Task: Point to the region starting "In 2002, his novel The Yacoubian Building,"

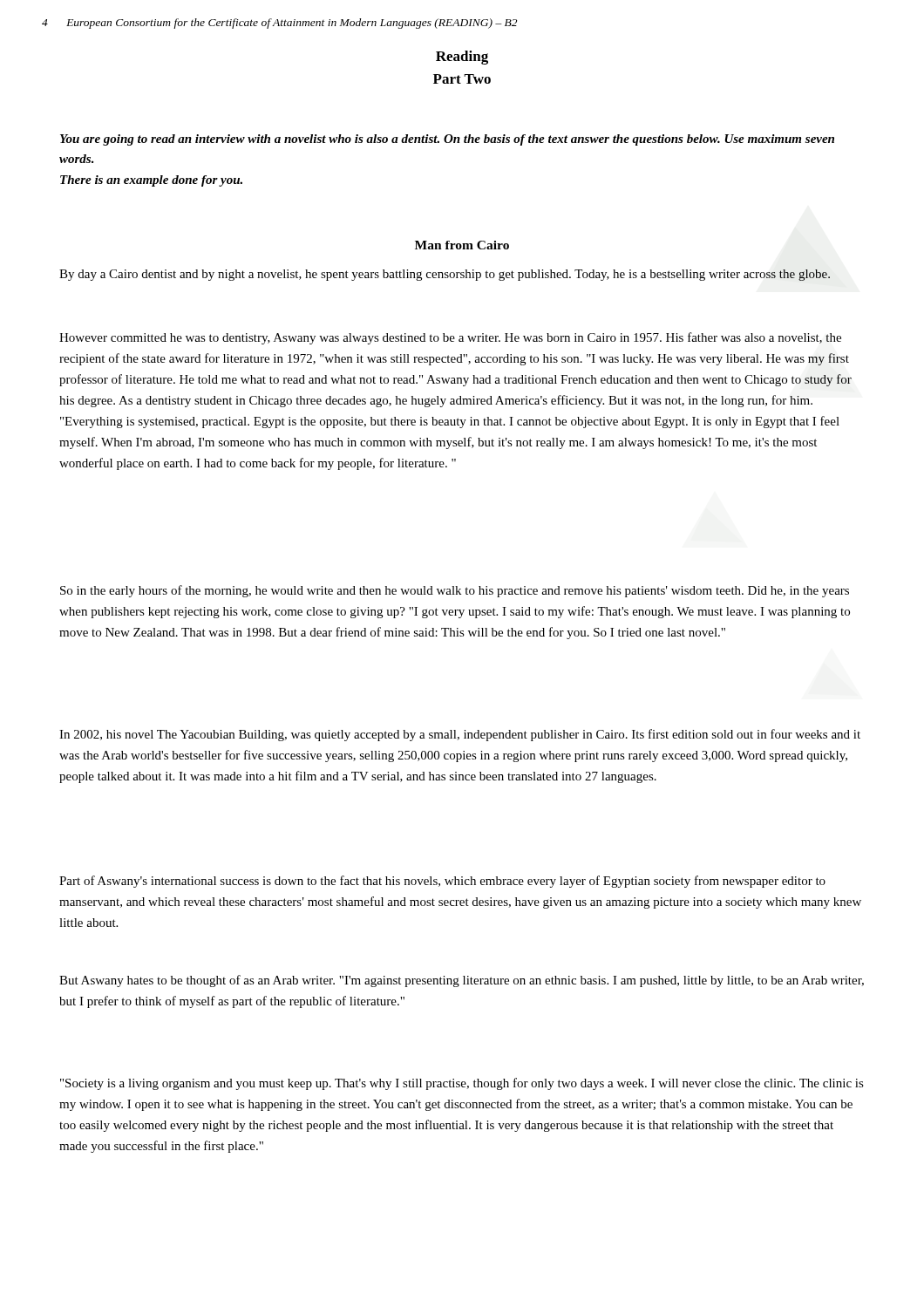Action: click(x=460, y=755)
